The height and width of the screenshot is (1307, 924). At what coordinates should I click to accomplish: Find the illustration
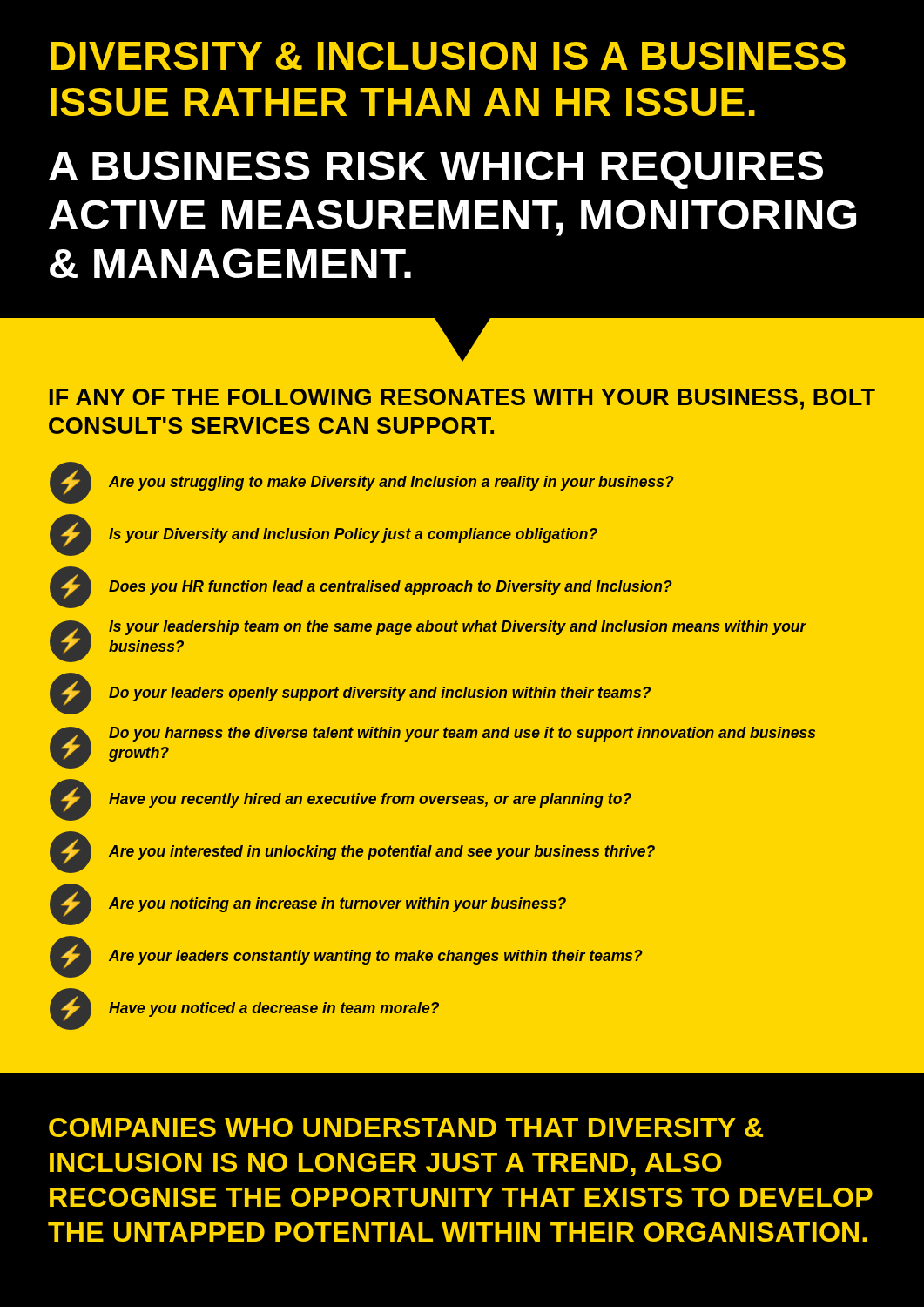[x=462, y=342]
